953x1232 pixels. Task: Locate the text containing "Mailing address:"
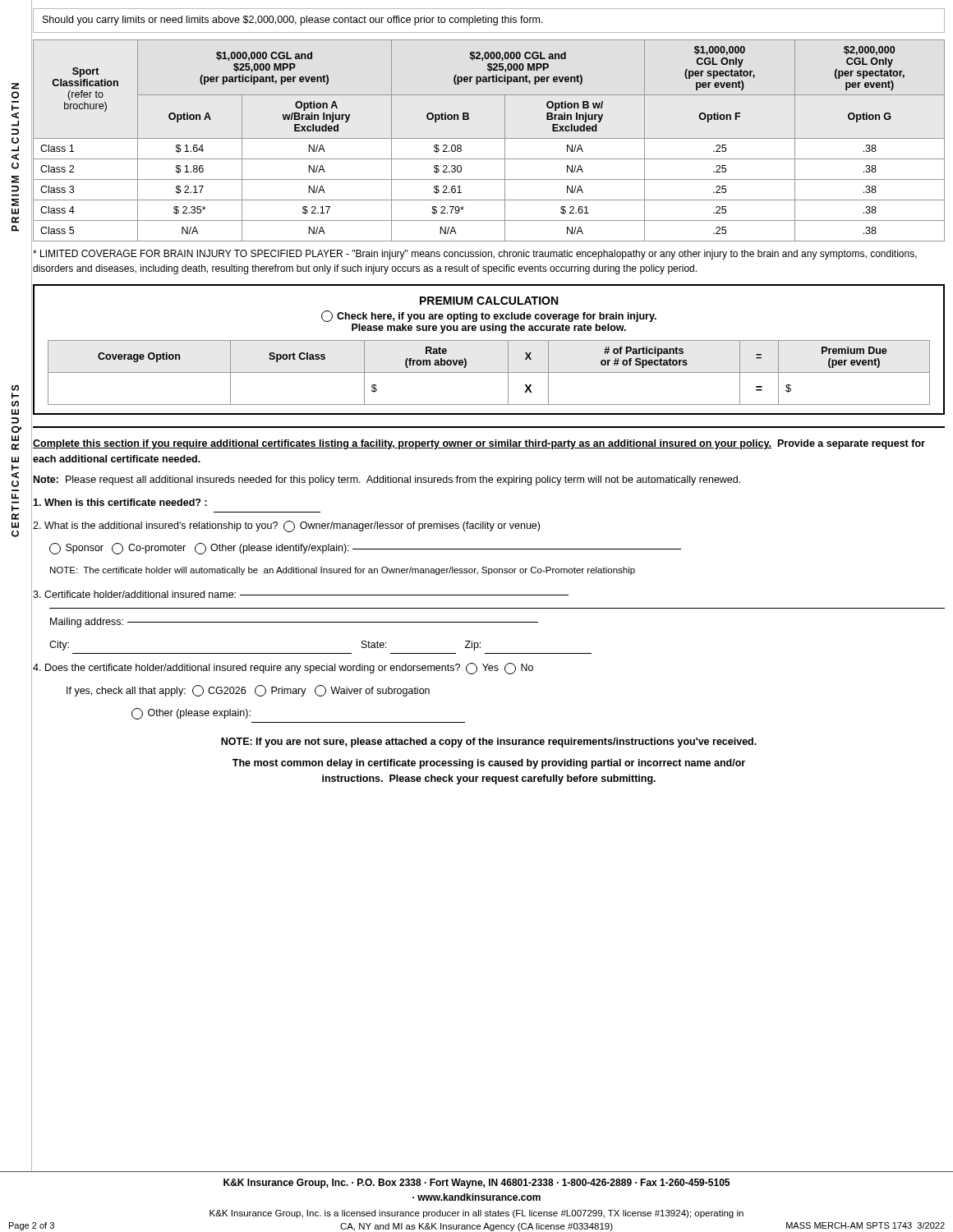click(x=293, y=622)
